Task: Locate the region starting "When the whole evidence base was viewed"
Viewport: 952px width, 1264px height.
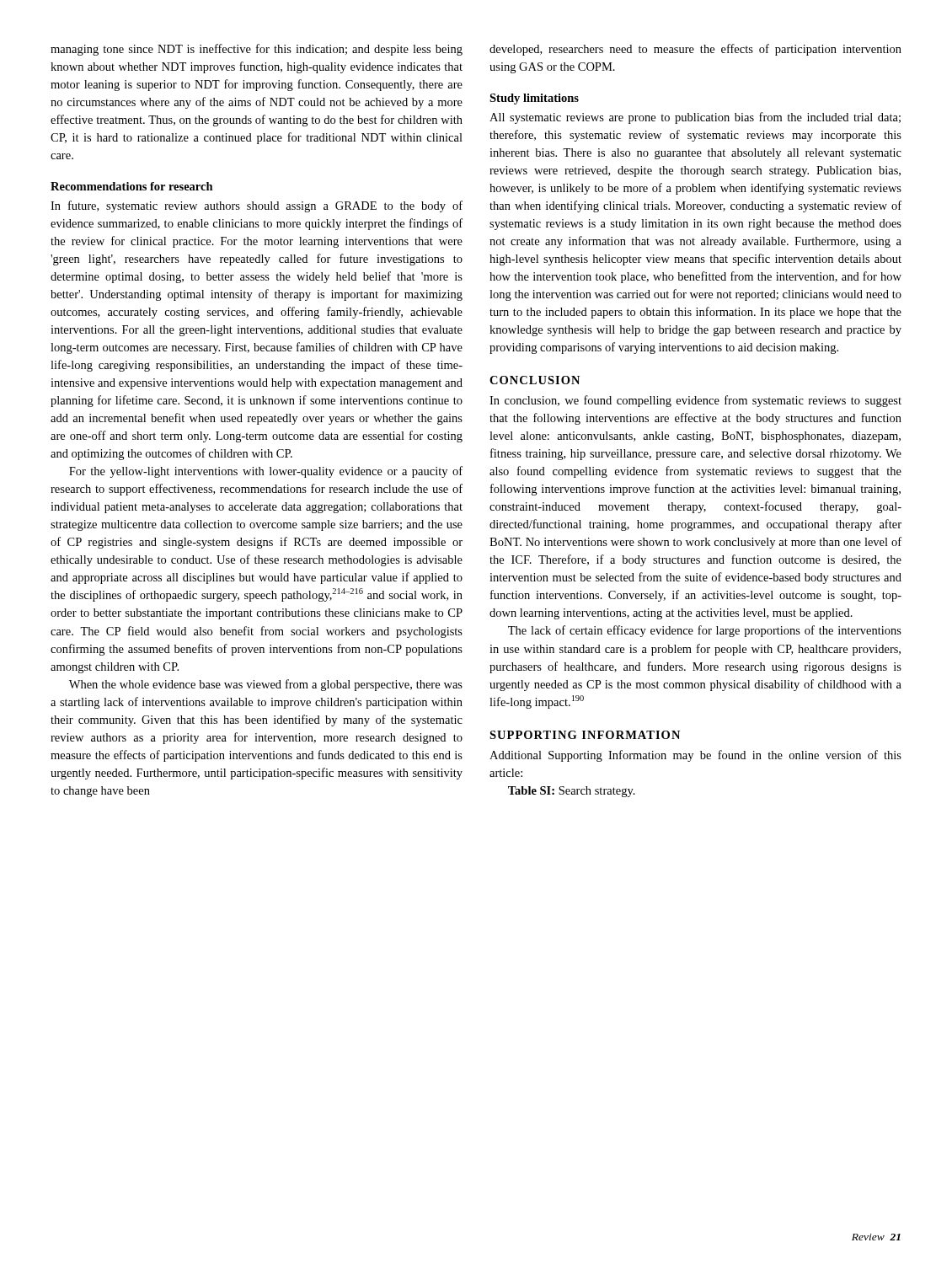Action: pyautogui.click(x=257, y=737)
